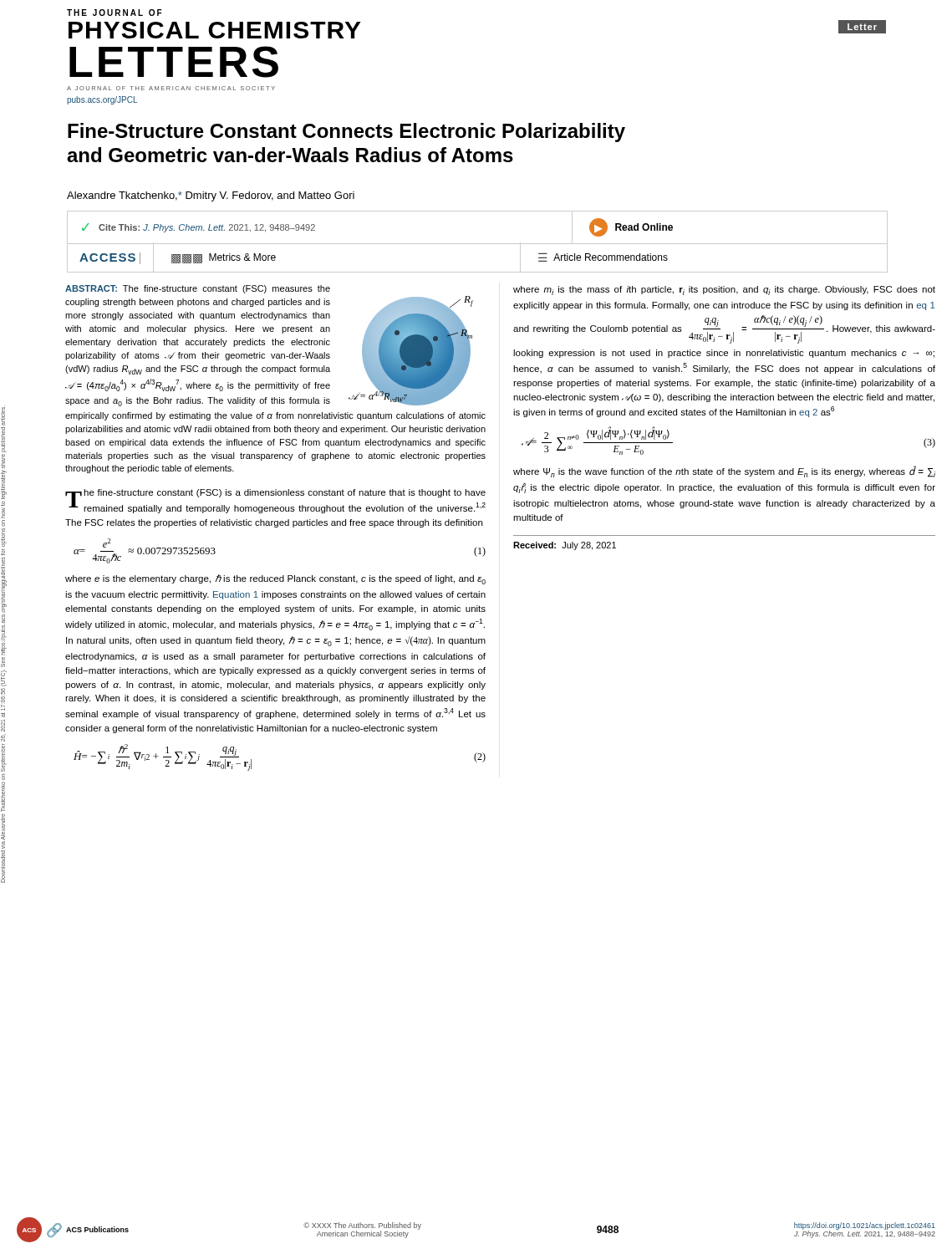Click the passage that begins "where Ψn is the wave function of"
The width and height of the screenshot is (952, 1254).
(x=724, y=494)
